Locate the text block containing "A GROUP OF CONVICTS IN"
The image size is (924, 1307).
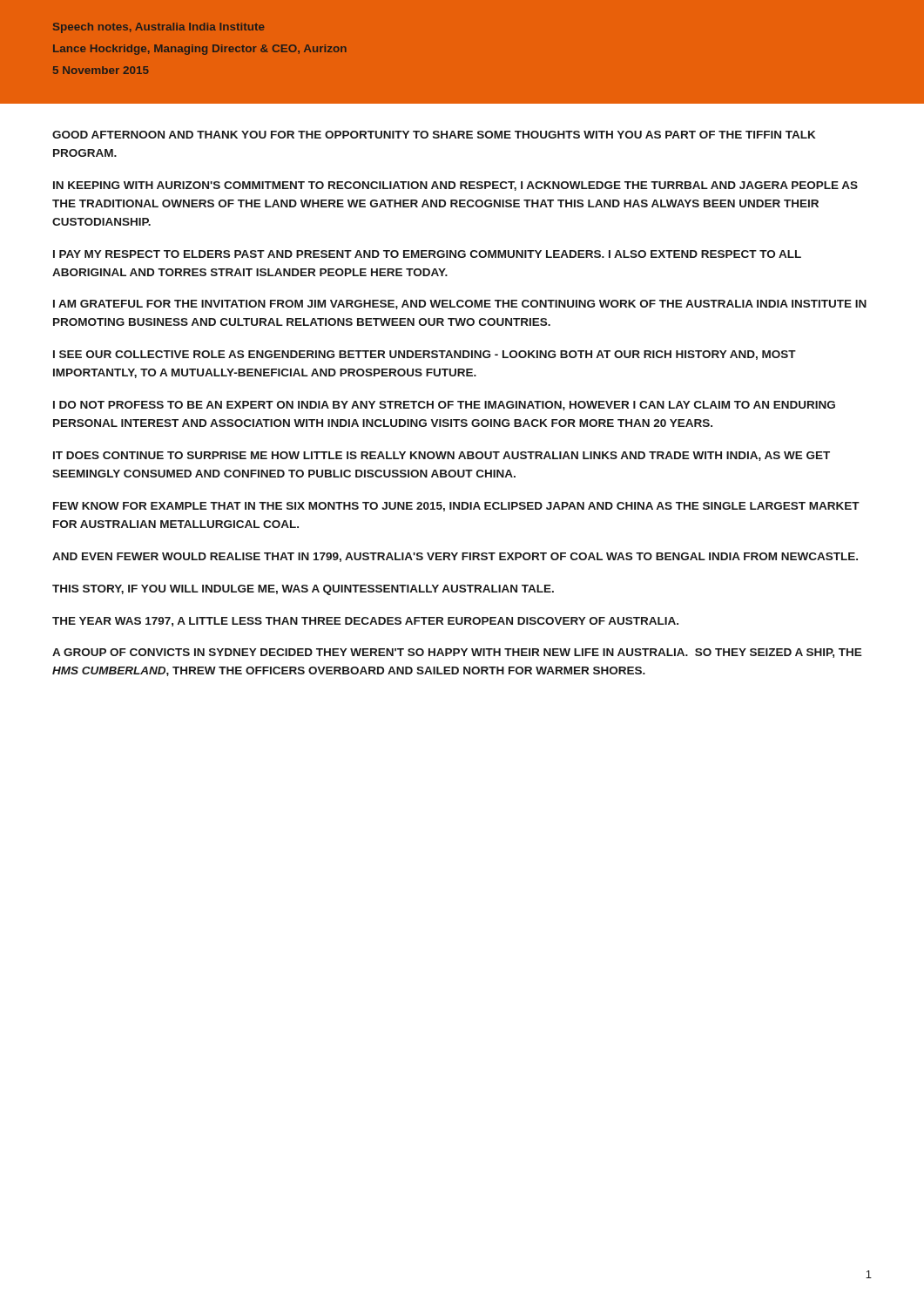[x=457, y=662]
